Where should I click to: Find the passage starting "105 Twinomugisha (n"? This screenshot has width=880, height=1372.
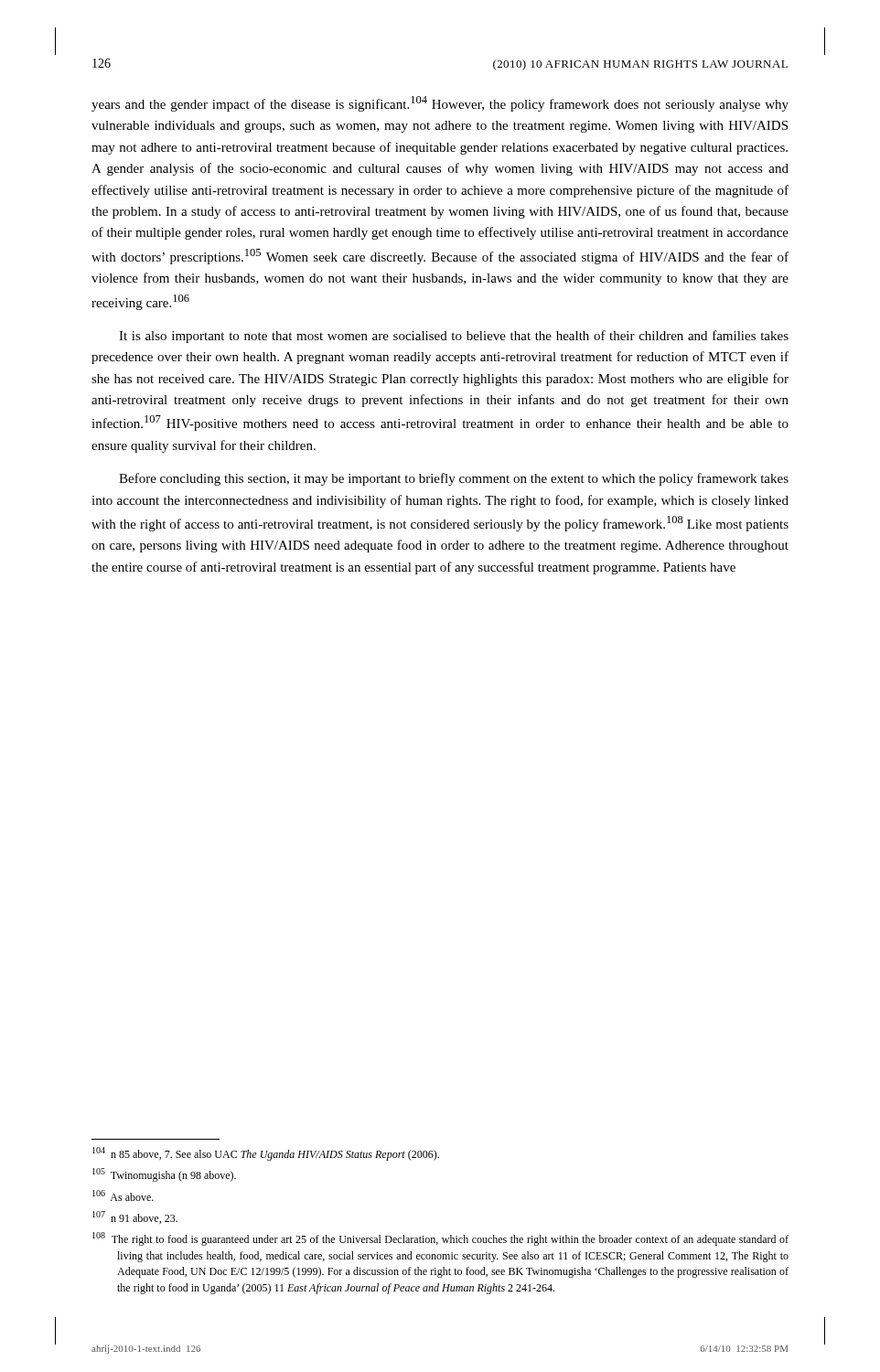tap(164, 1174)
